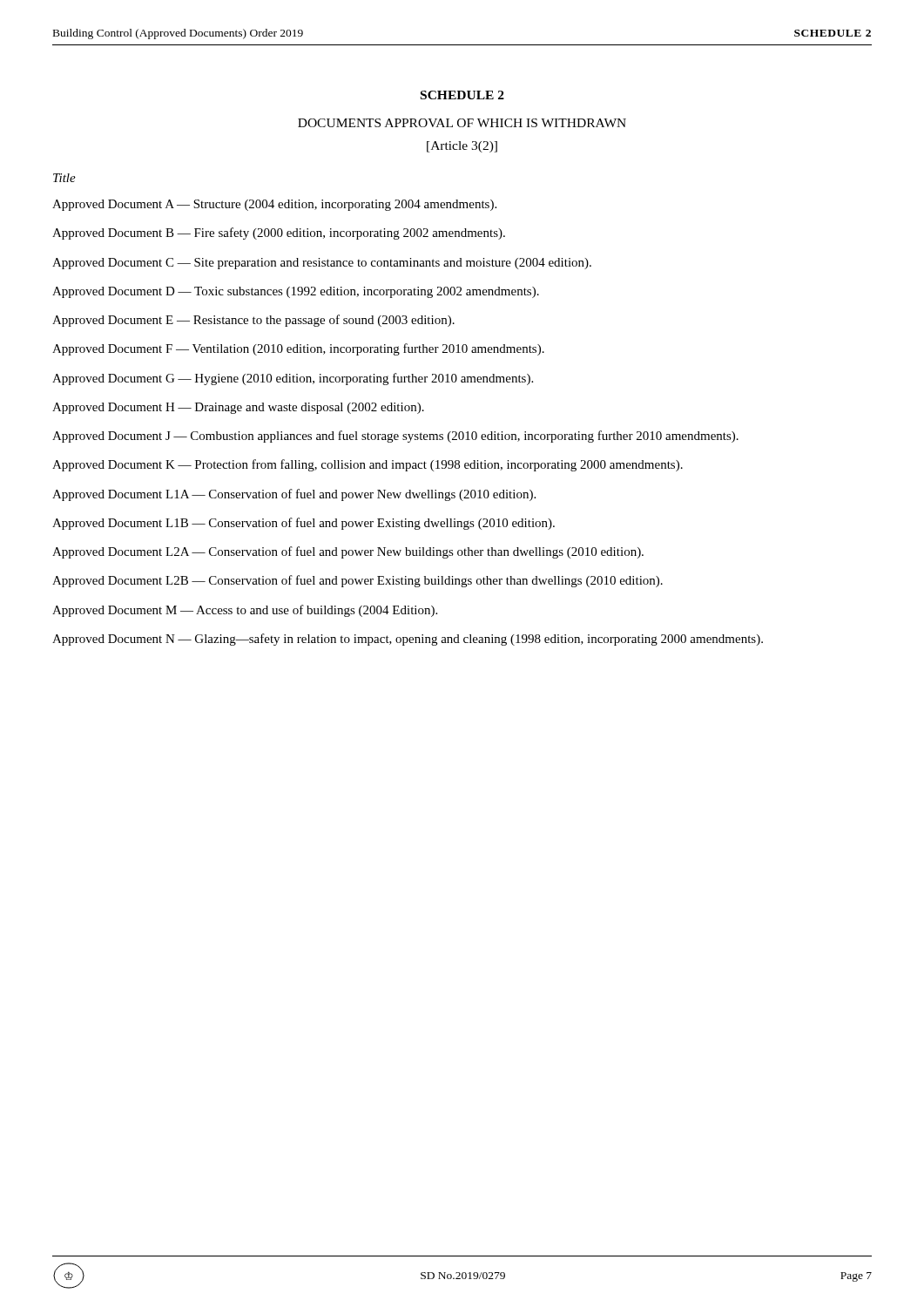Click the passage that begins "Approved Document L1A — Conservation"
This screenshot has width=924, height=1307.
(294, 494)
